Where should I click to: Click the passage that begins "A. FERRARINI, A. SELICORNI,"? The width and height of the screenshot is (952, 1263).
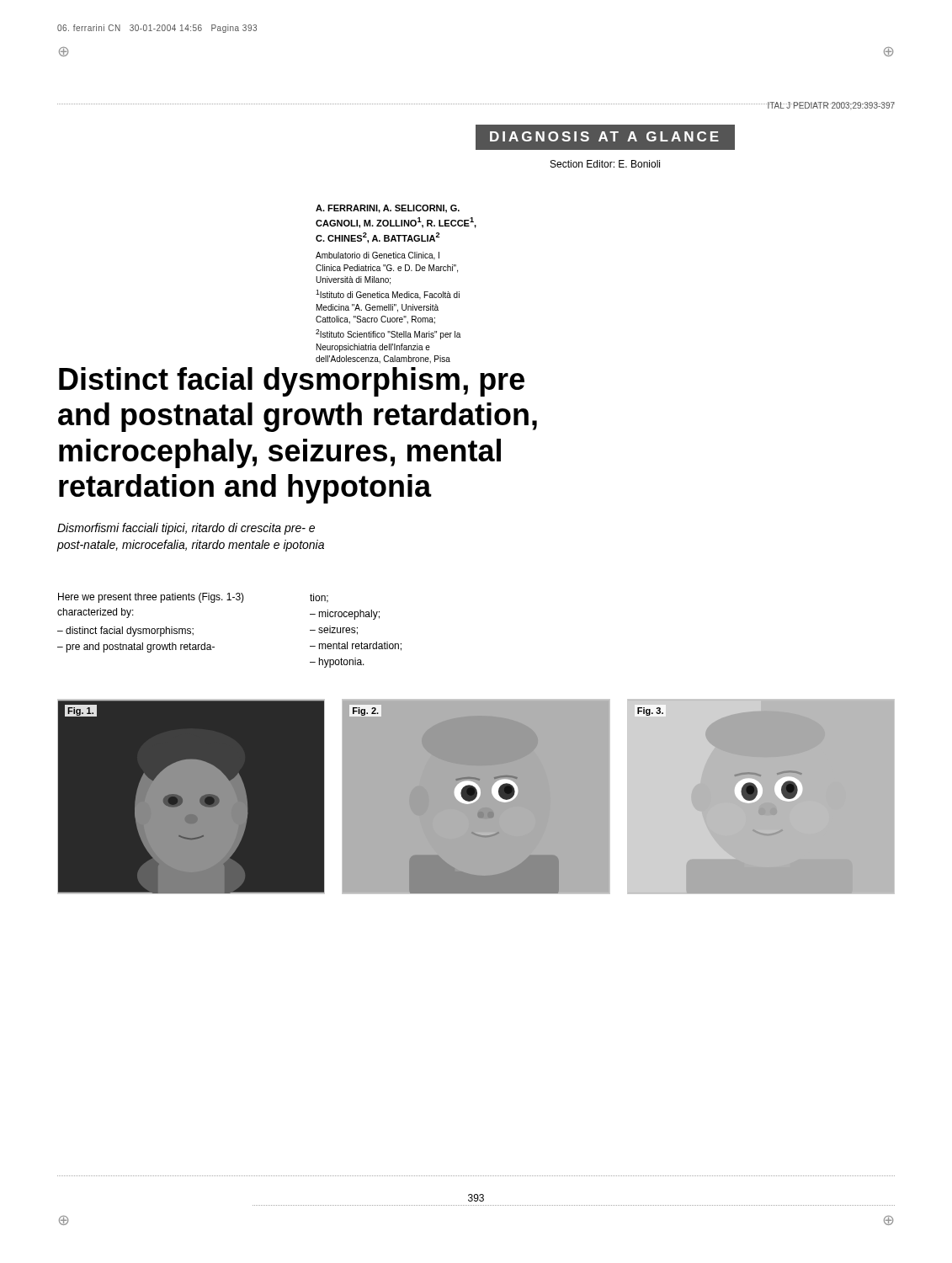pyautogui.click(x=396, y=223)
